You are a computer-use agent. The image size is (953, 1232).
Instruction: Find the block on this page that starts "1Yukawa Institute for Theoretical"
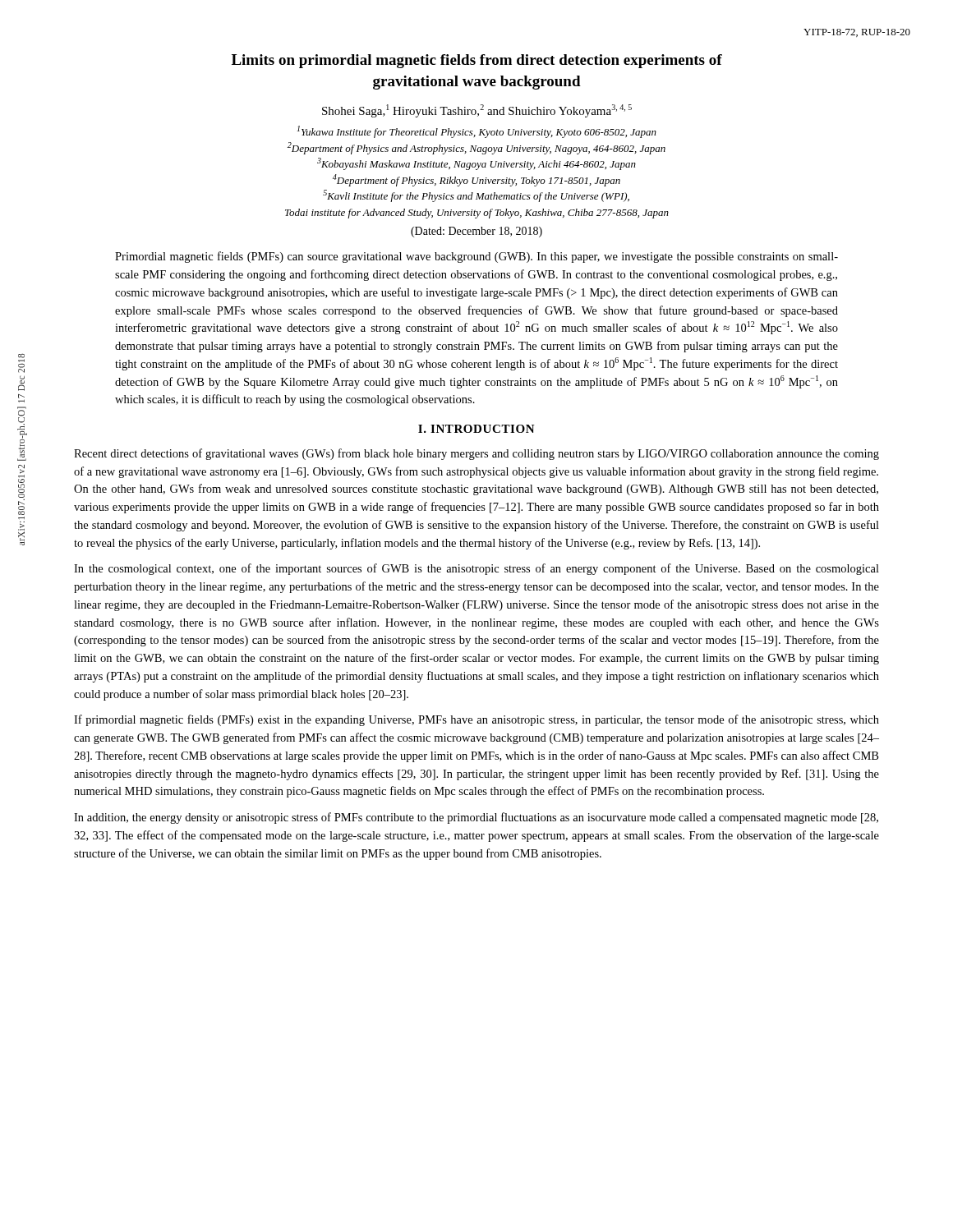476,171
